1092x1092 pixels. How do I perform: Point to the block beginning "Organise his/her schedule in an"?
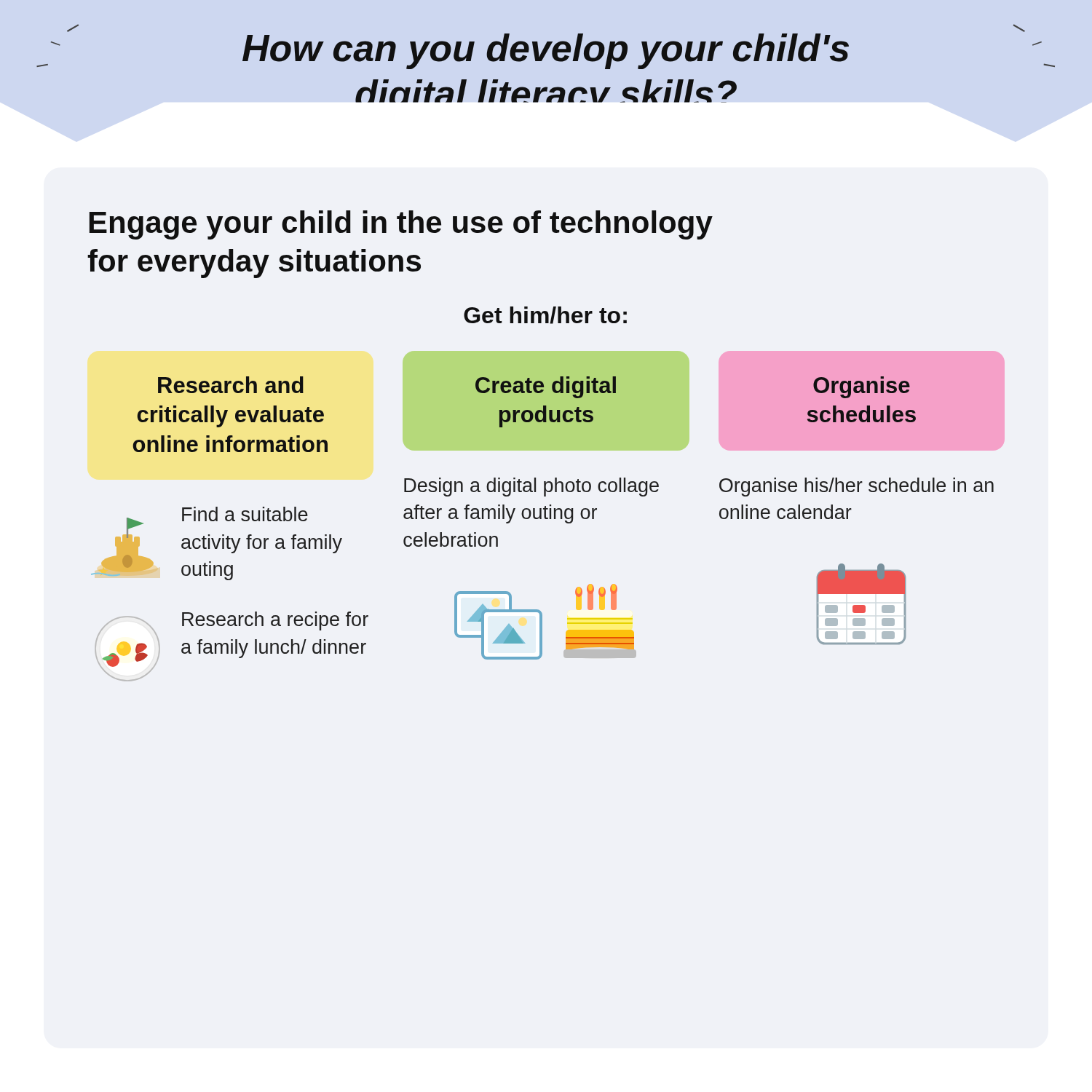pos(857,499)
